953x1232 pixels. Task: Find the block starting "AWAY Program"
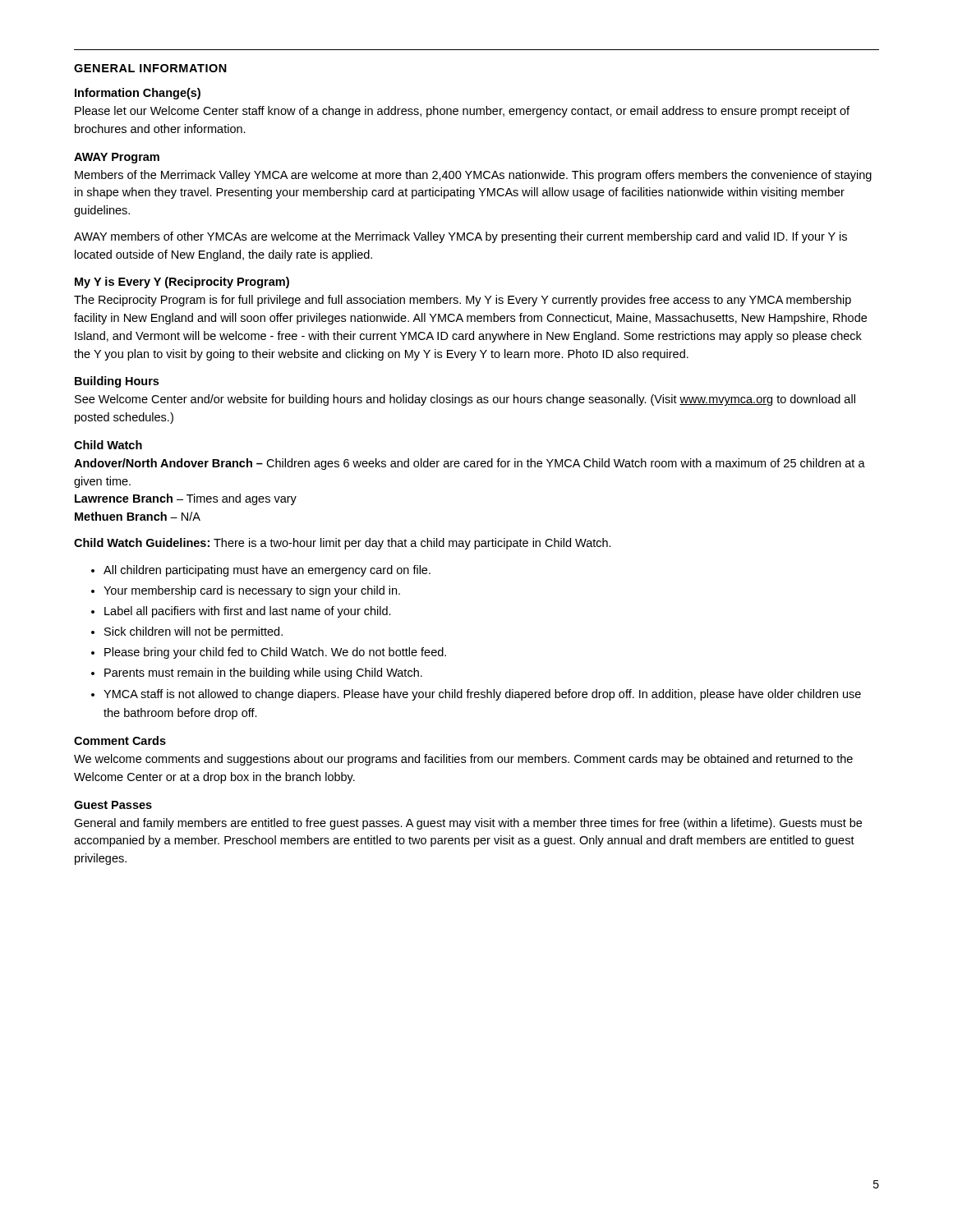pos(117,156)
